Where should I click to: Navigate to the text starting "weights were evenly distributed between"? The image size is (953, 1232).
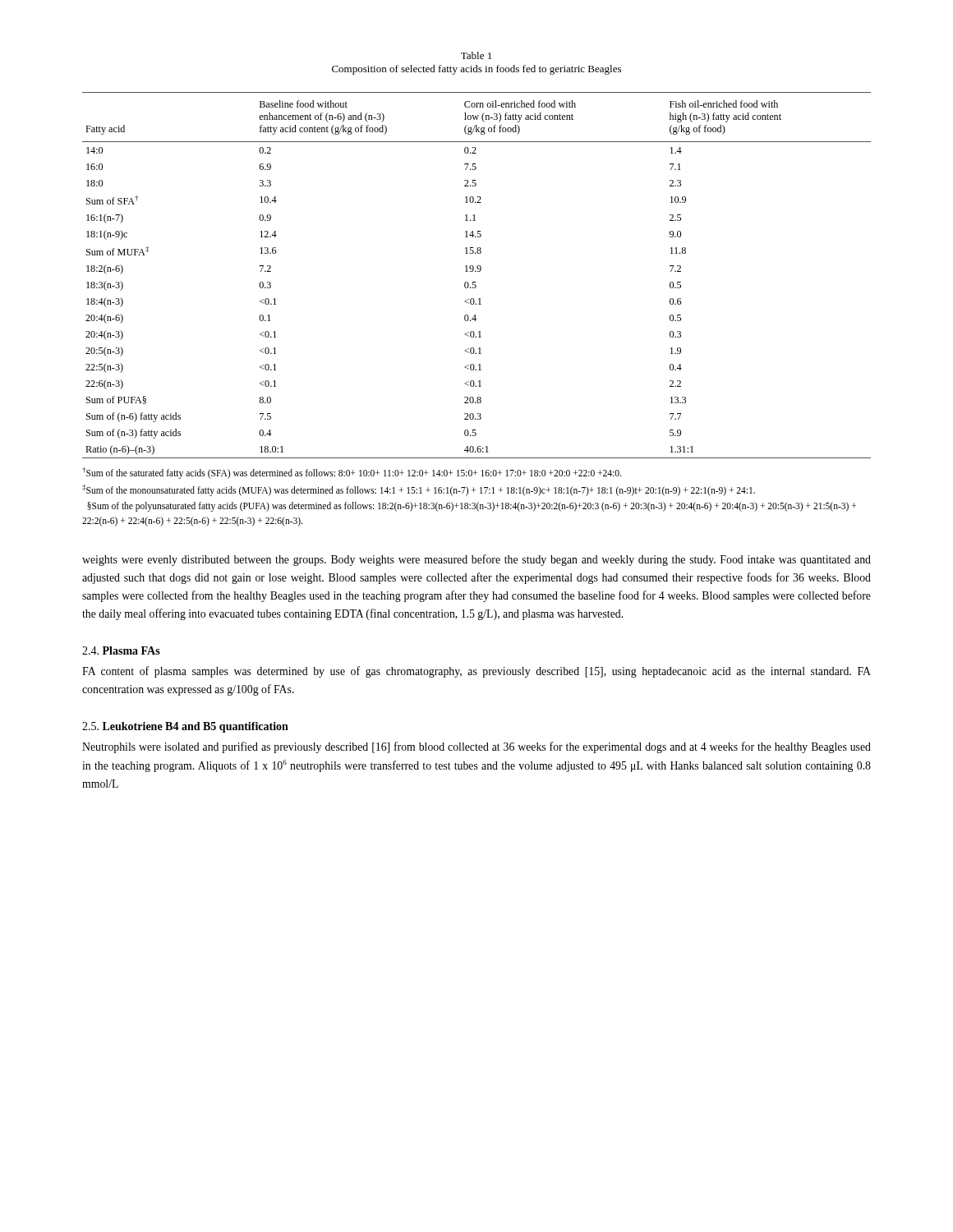pos(476,587)
